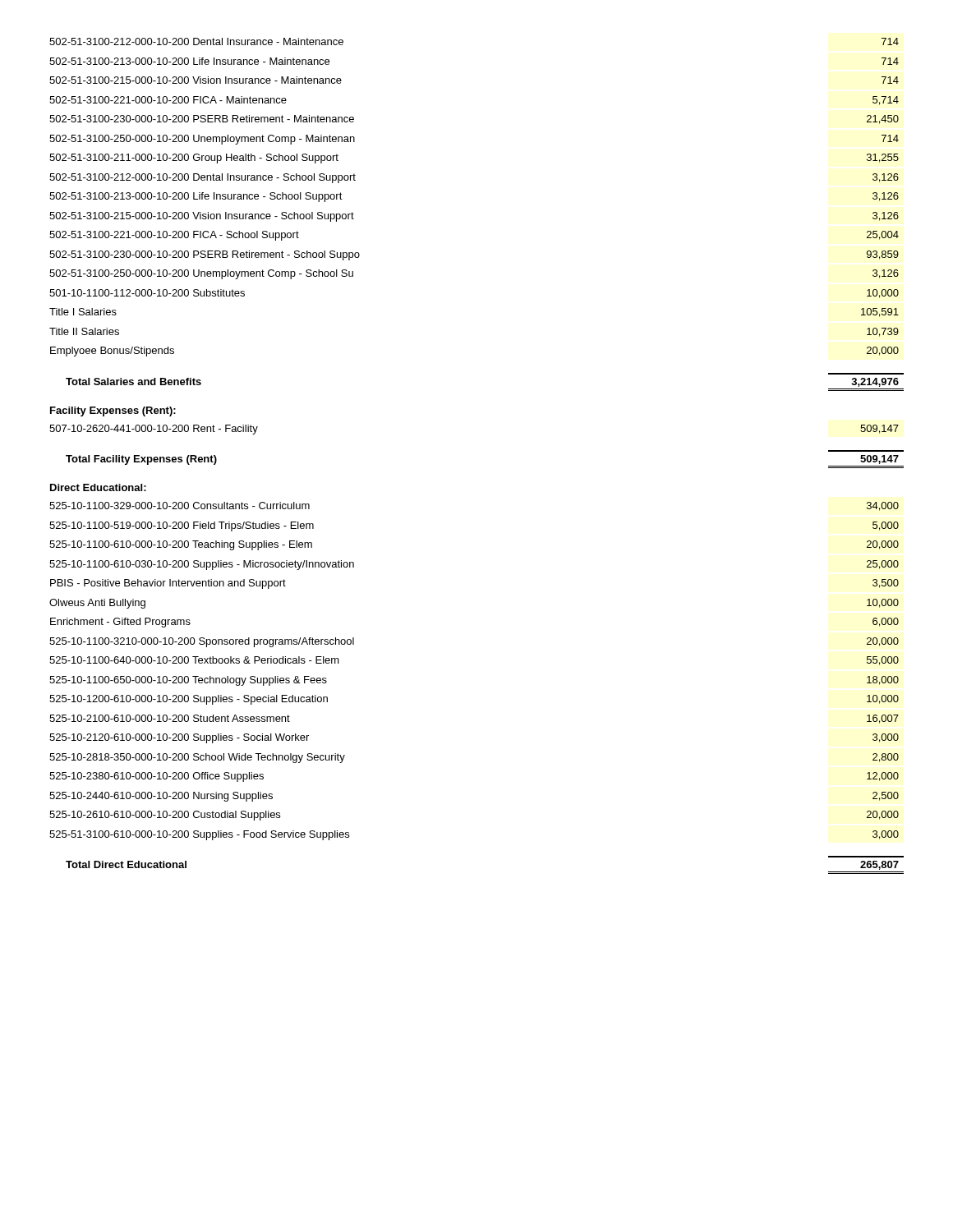953x1232 pixels.
Task: Click on the list item containing "525-10-1100-3210-000-10-200 Sponsored programs/Afterschool 20,000"
Action: coord(202,641)
